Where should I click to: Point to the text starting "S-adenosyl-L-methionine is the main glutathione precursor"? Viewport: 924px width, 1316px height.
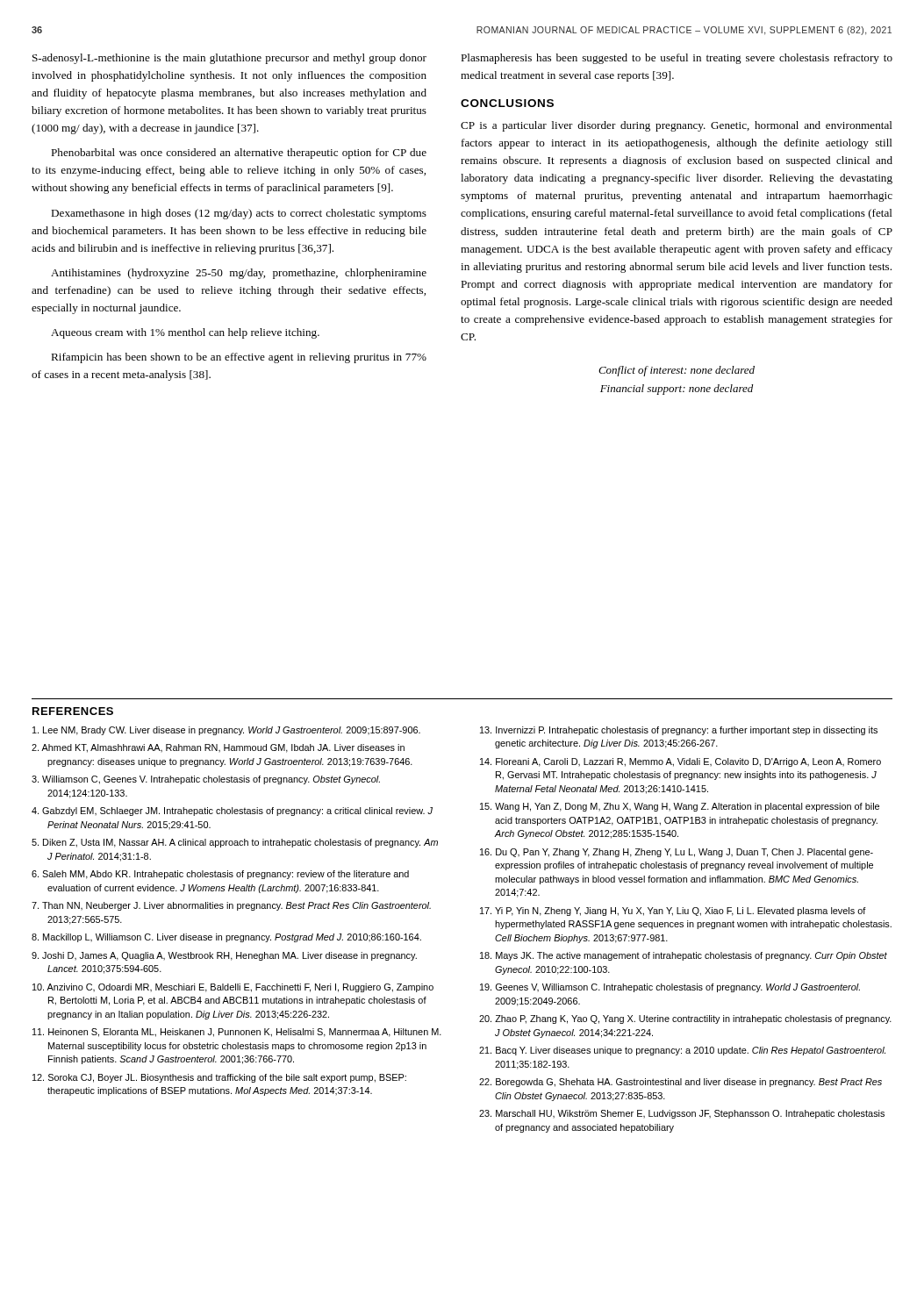point(229,93)
